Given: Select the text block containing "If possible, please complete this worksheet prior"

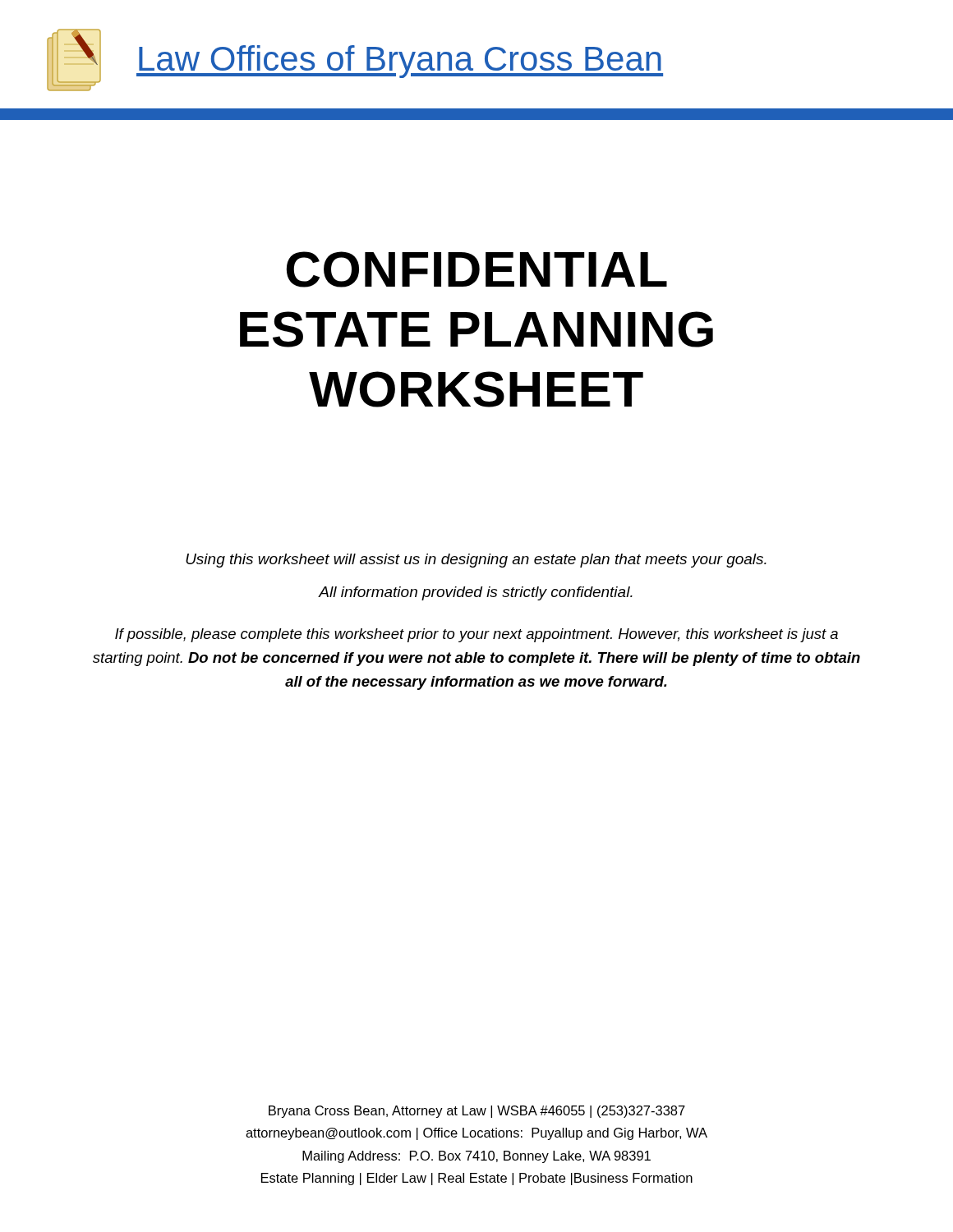Looking at the screenshot, I should (476, 658).
